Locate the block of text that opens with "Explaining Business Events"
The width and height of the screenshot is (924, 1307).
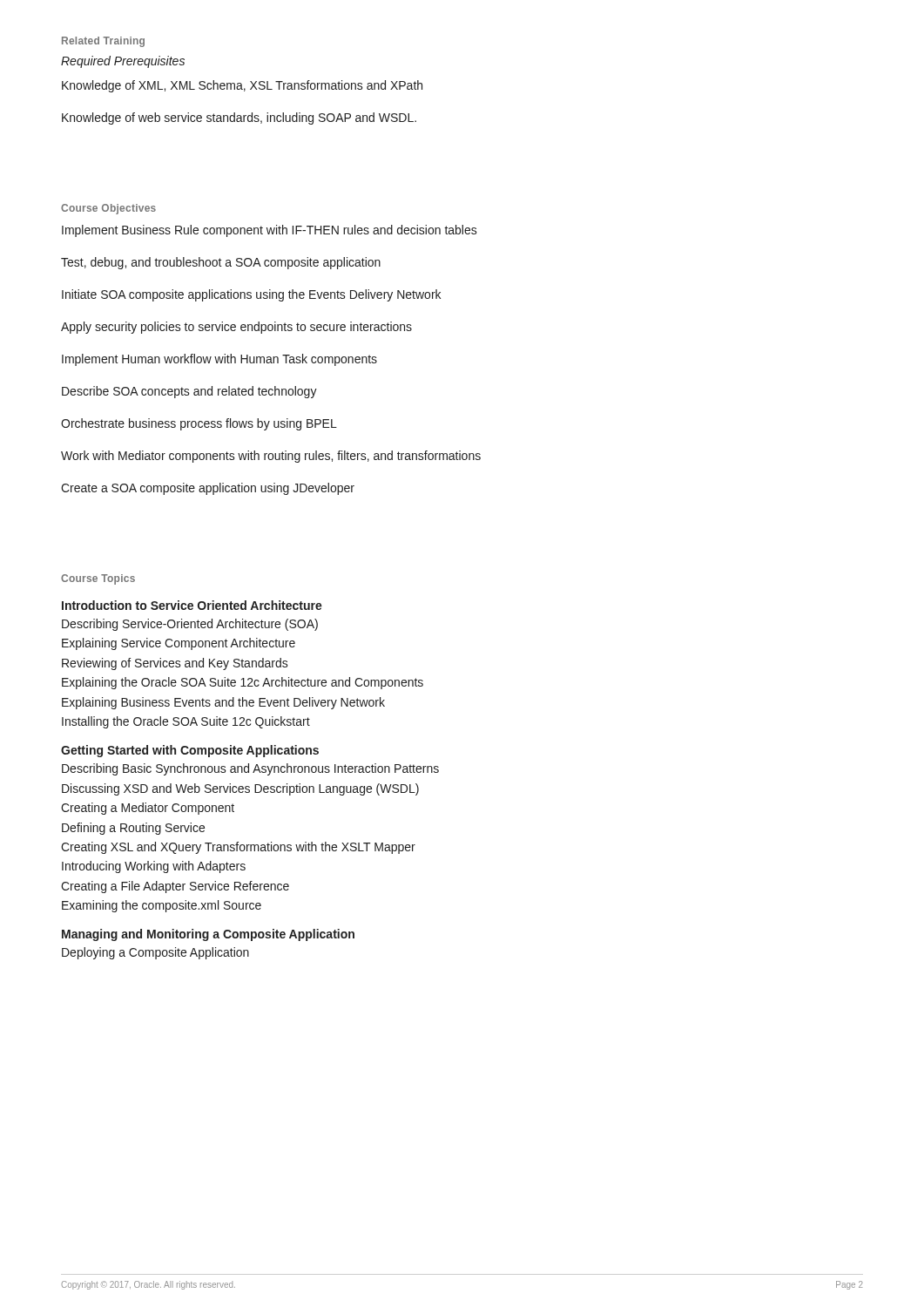click(x=223, y=702)
